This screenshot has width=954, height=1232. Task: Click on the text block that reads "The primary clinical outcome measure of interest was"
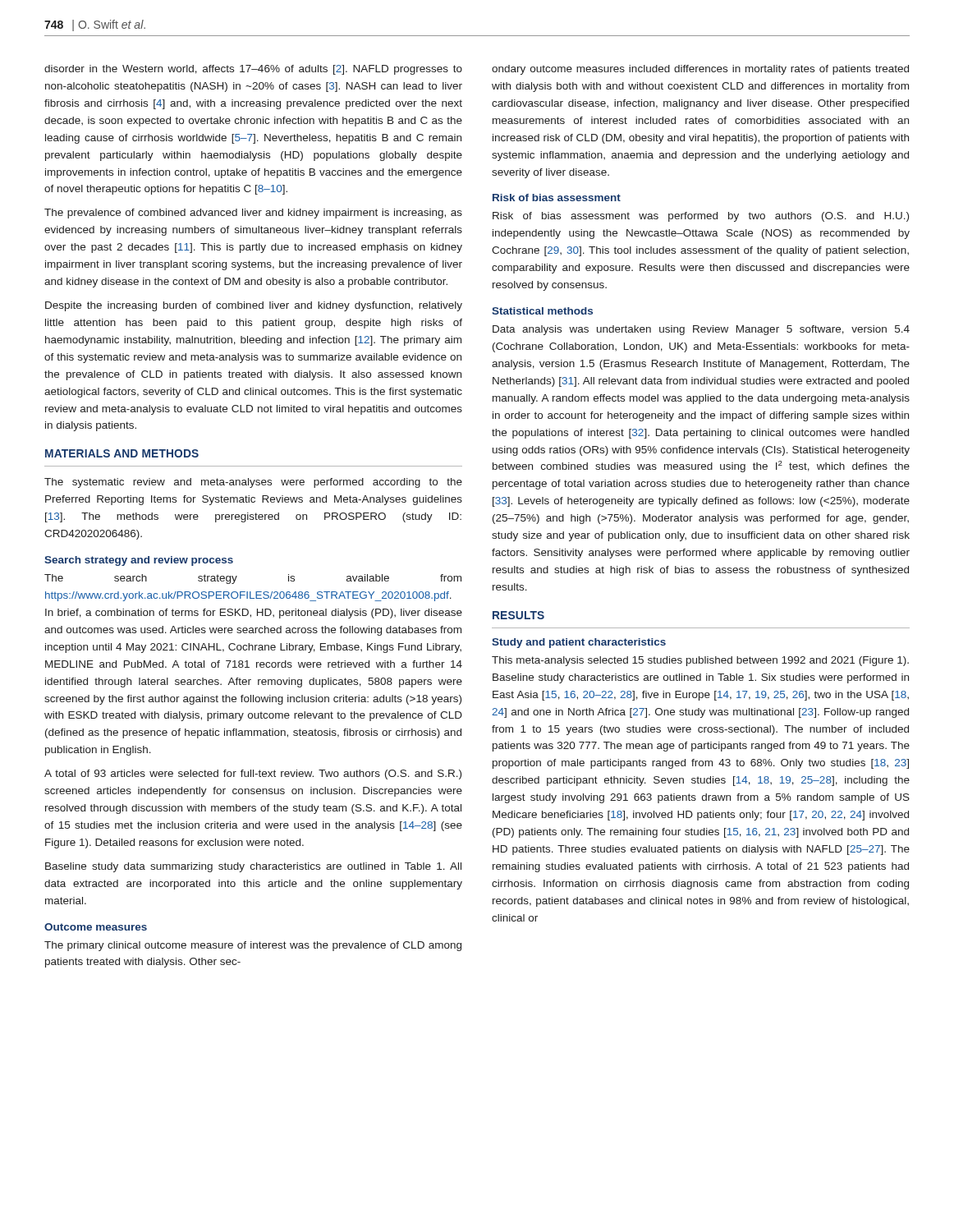tap(253, 954)
